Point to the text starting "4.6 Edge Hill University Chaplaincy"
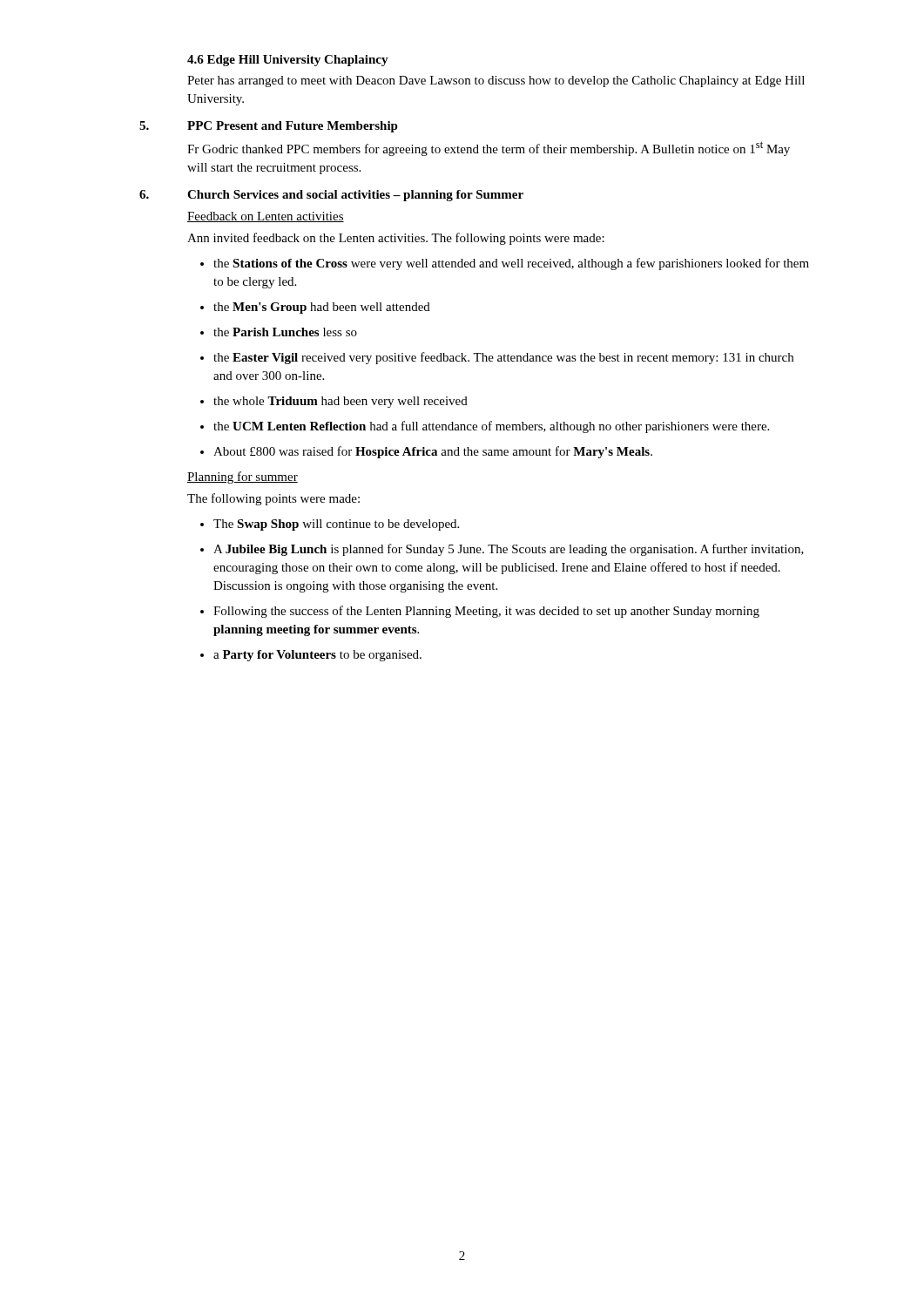This screenshot has width=924, height=1307. [x=288, y=59]
